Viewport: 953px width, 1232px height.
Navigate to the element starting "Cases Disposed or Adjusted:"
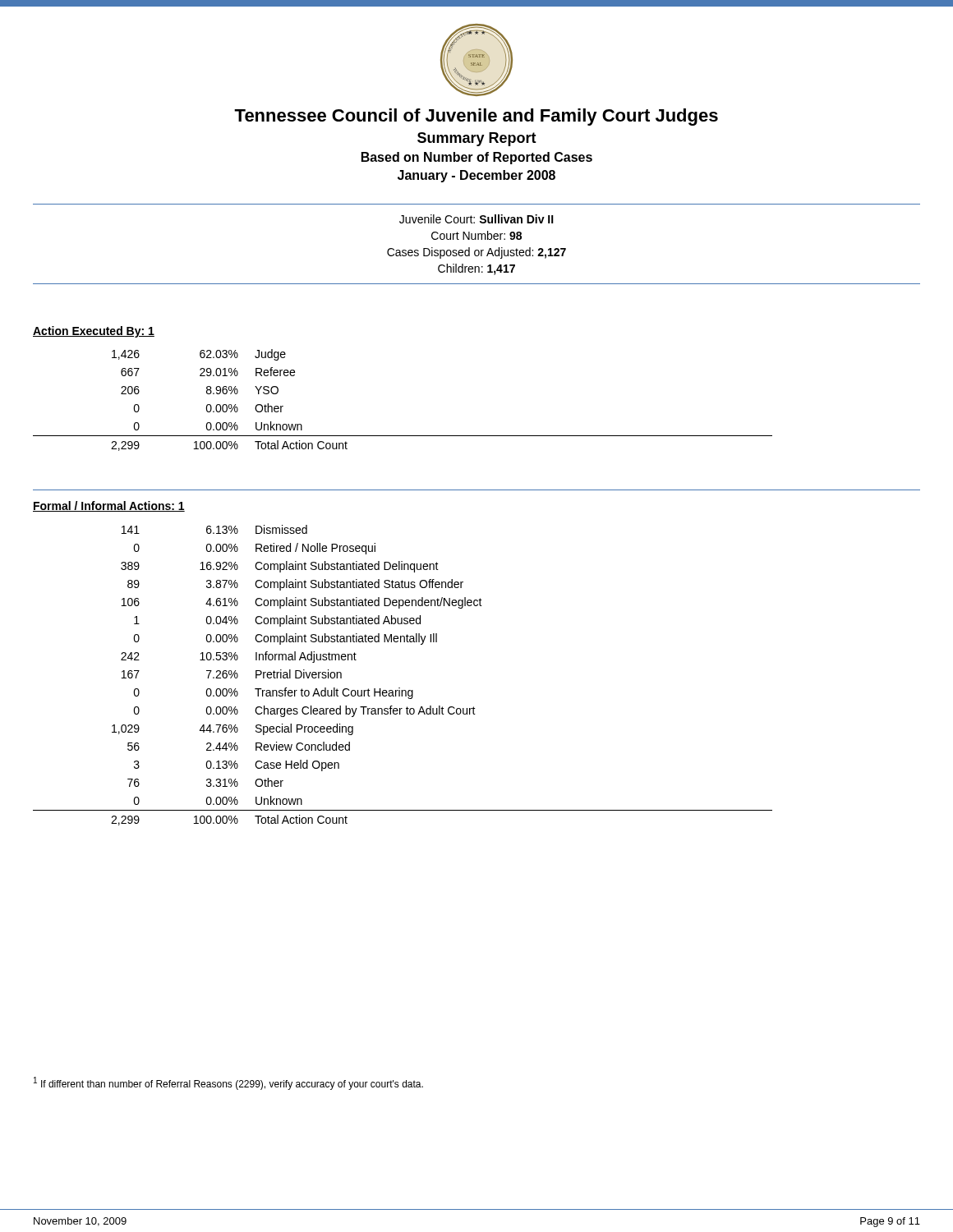tap(476, 252)
